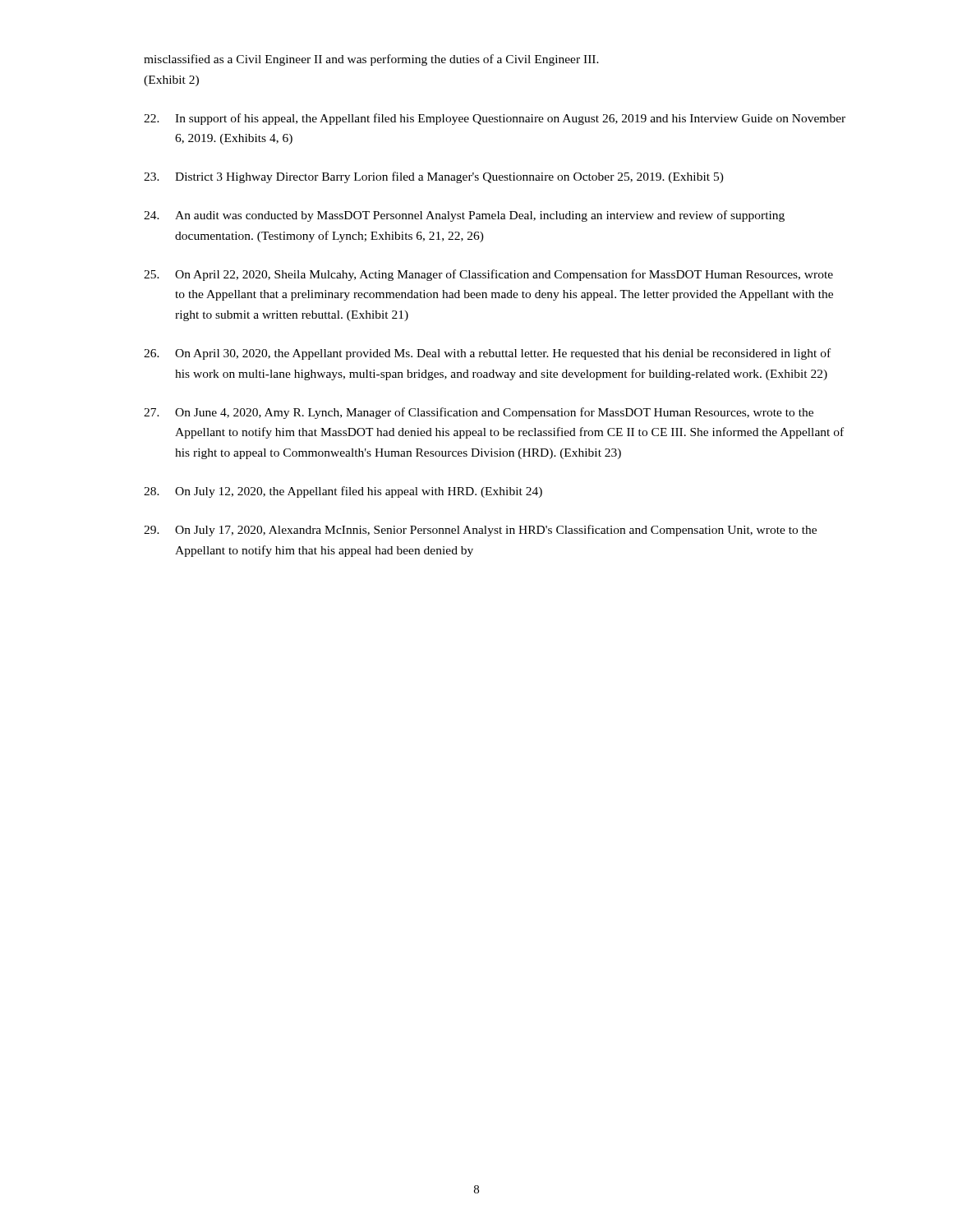
Task: Find the passage starting "27. On June 4, 2020, Amy"
Action: (495, 433)
